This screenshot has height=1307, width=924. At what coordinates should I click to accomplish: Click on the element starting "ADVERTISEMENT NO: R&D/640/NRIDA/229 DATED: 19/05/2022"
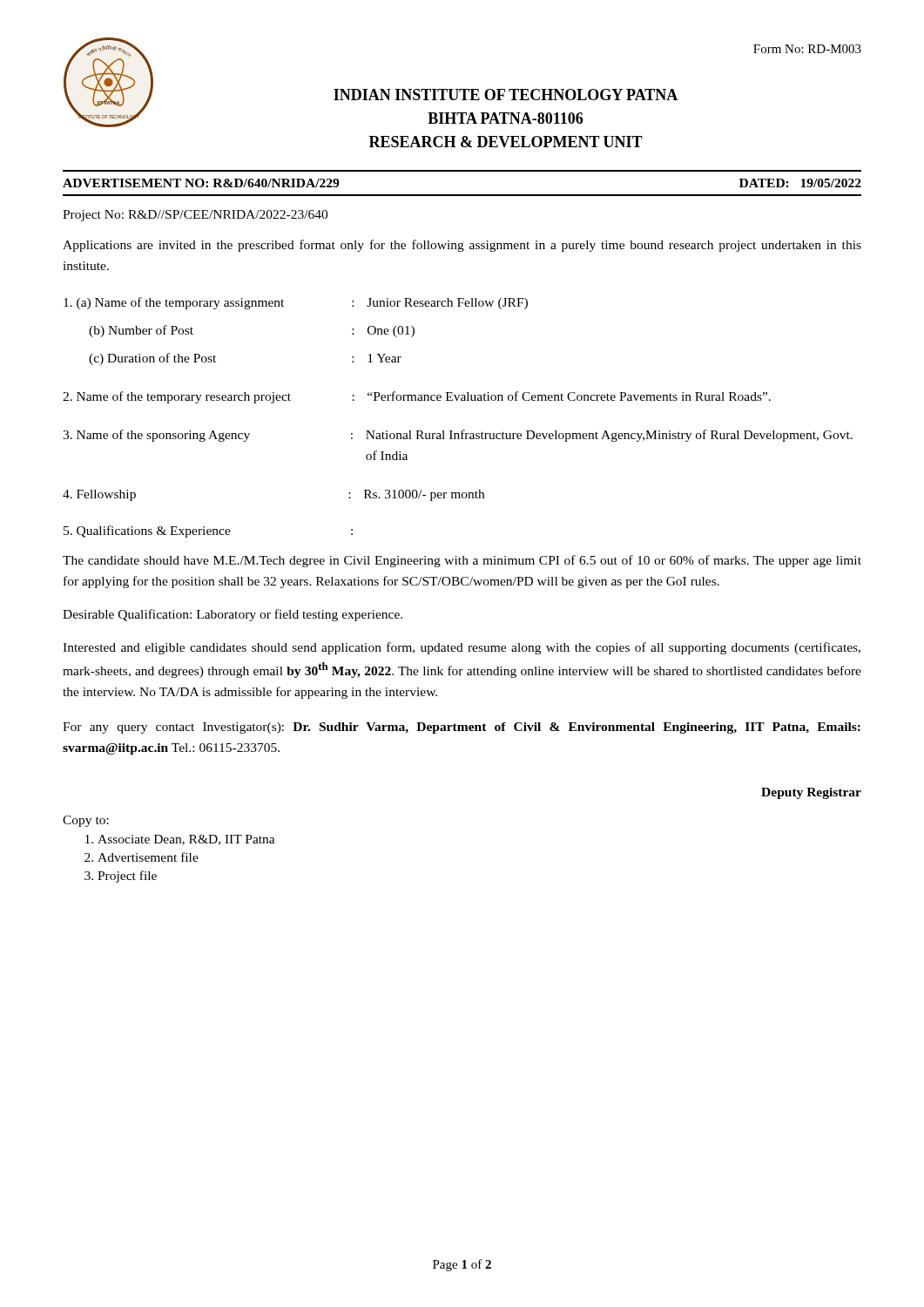pos(462,183)
